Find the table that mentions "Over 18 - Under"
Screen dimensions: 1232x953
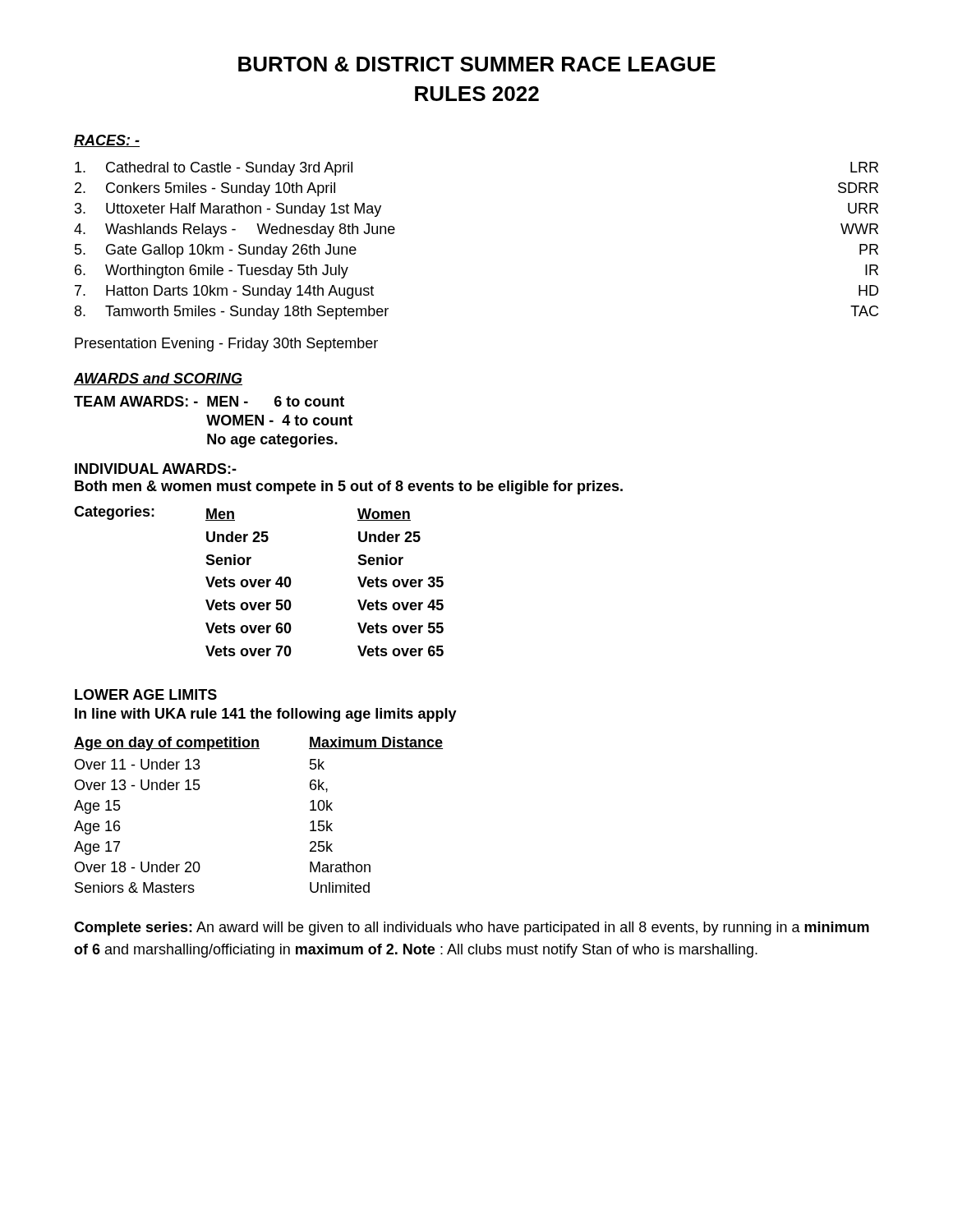point(476,816)
